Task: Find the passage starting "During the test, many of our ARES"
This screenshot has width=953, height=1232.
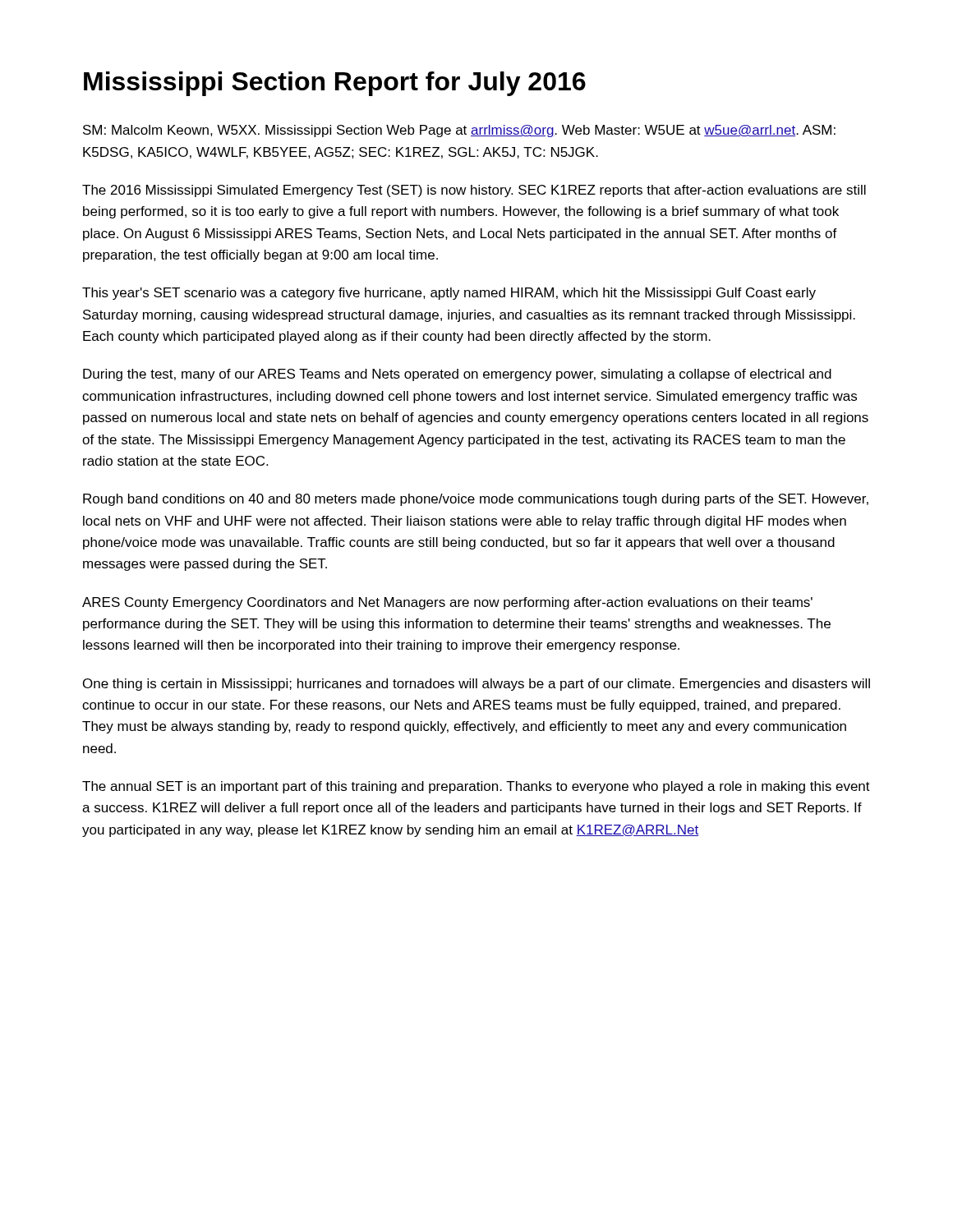Action: pyautogui.click(x=475, y=418)
